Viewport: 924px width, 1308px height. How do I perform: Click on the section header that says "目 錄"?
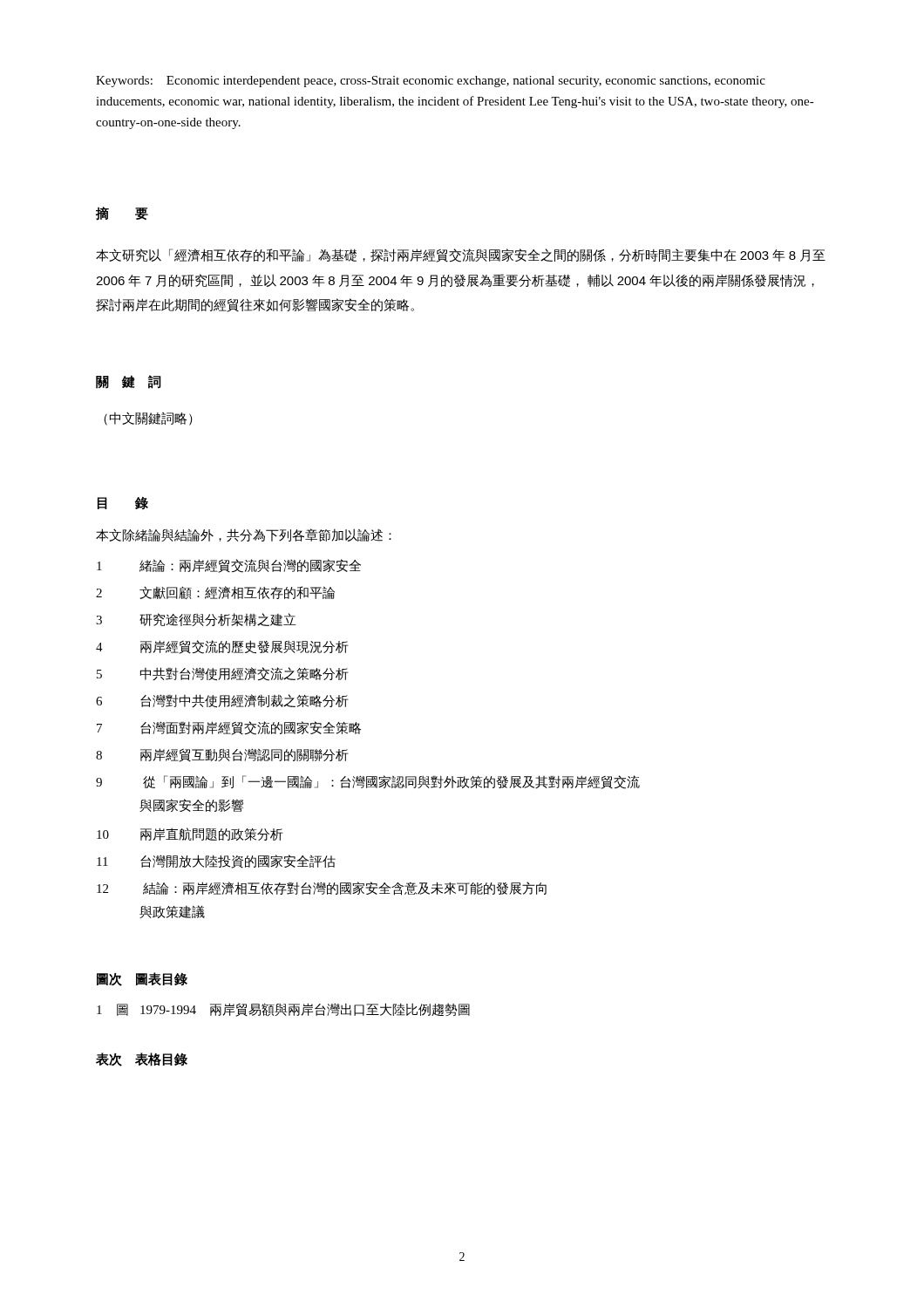click(142, 503)
